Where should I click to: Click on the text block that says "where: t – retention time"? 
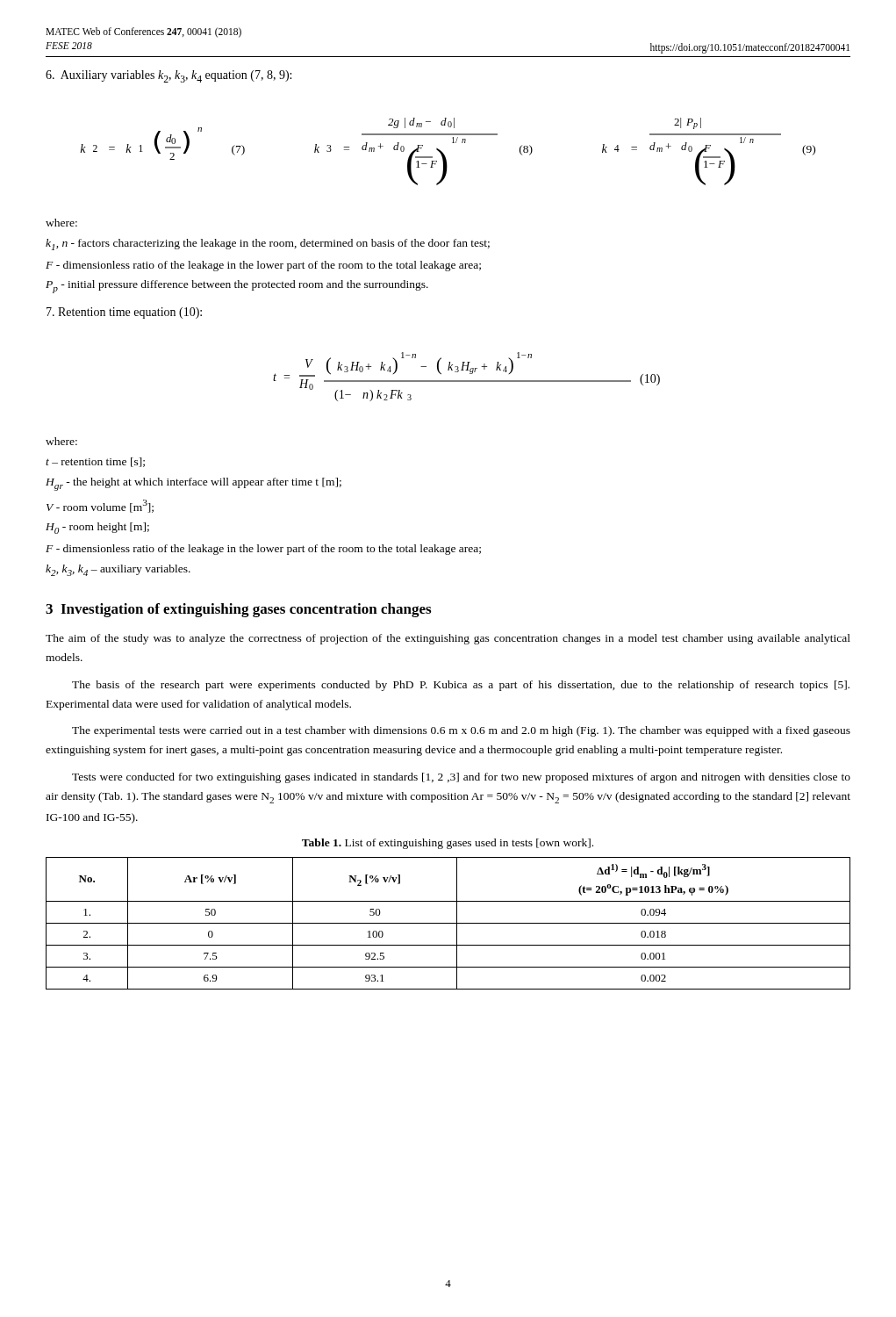pos(61,441)
